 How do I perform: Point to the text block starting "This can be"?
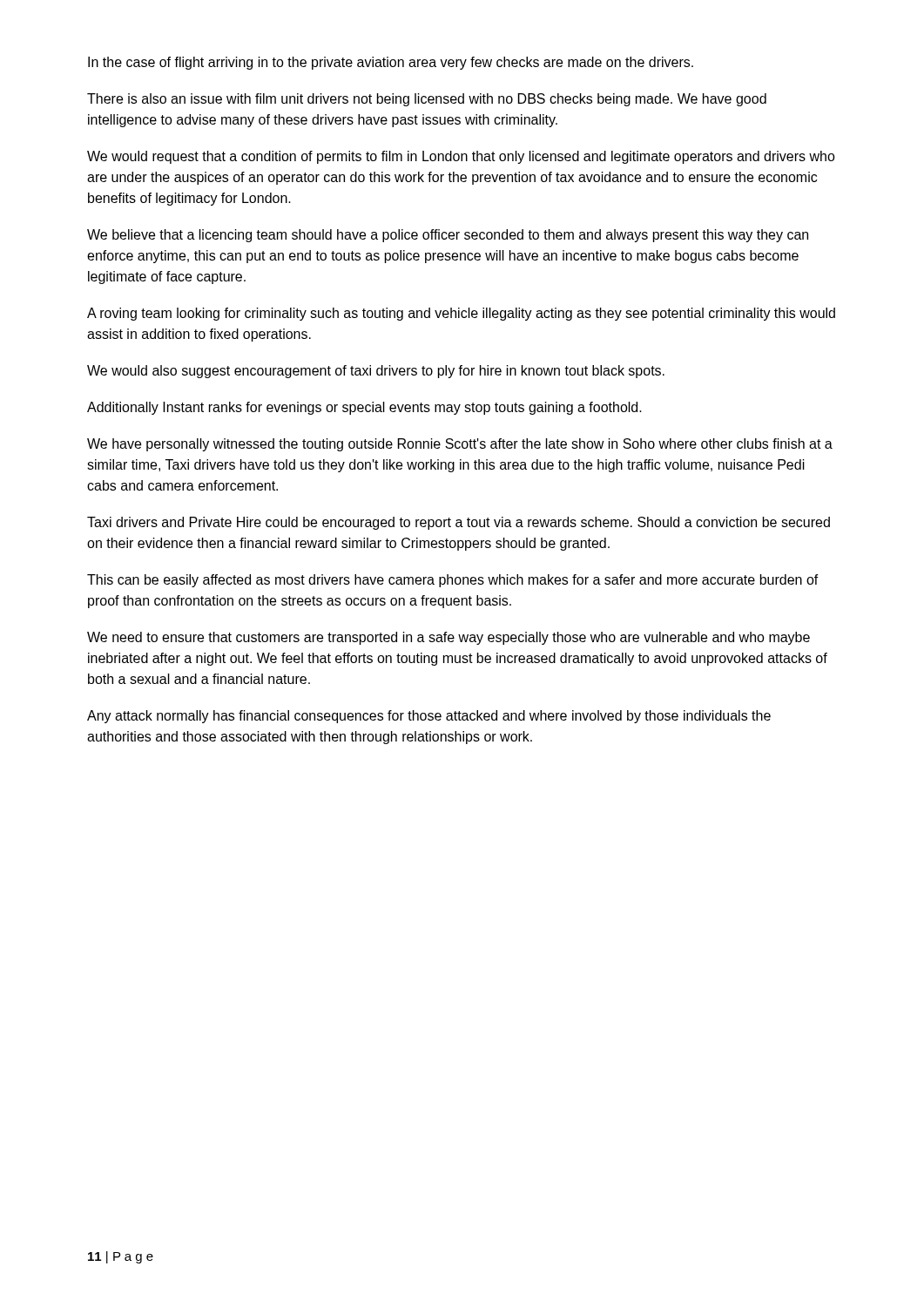coord(453,590)
